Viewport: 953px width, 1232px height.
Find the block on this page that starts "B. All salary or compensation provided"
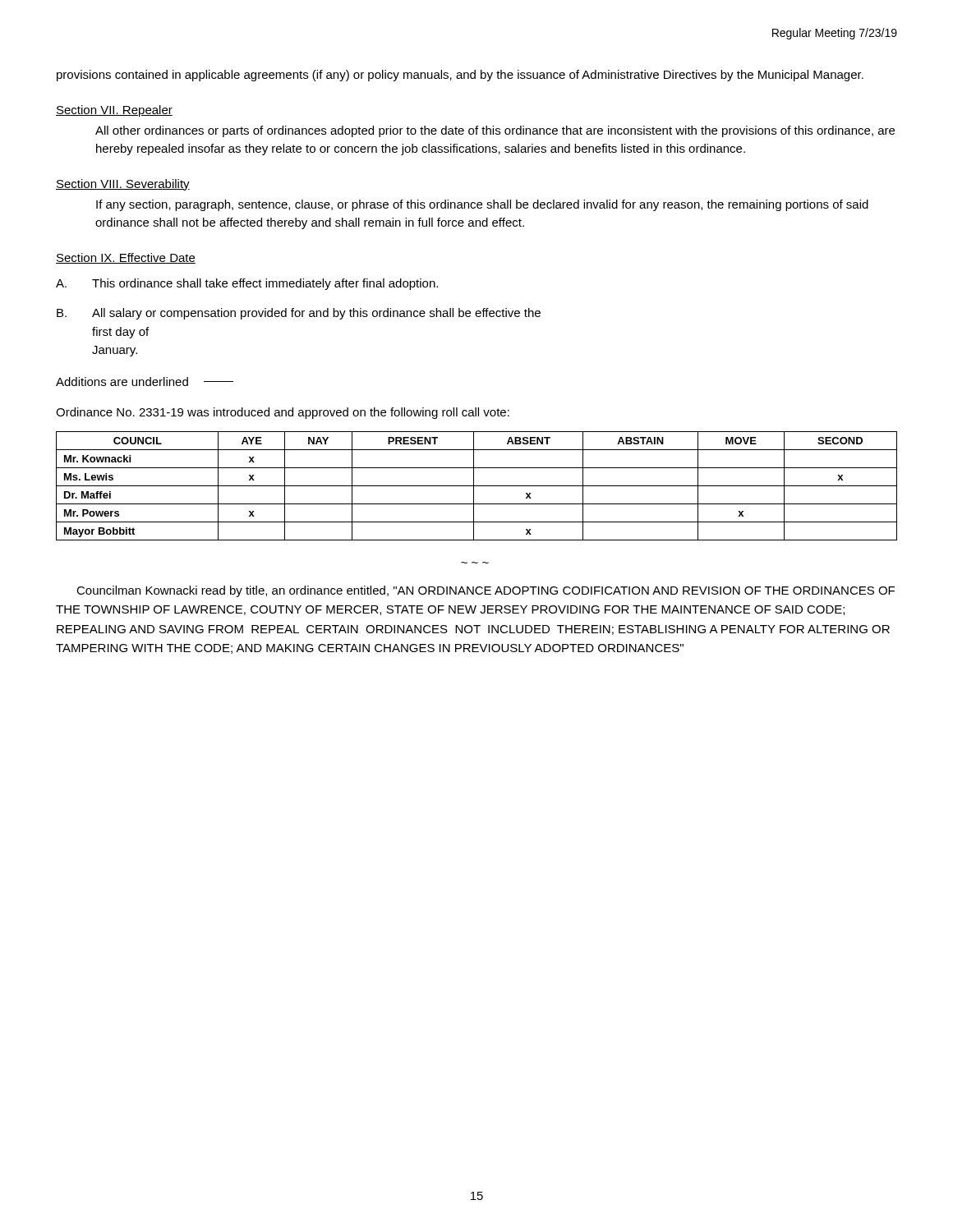(299, 314)
